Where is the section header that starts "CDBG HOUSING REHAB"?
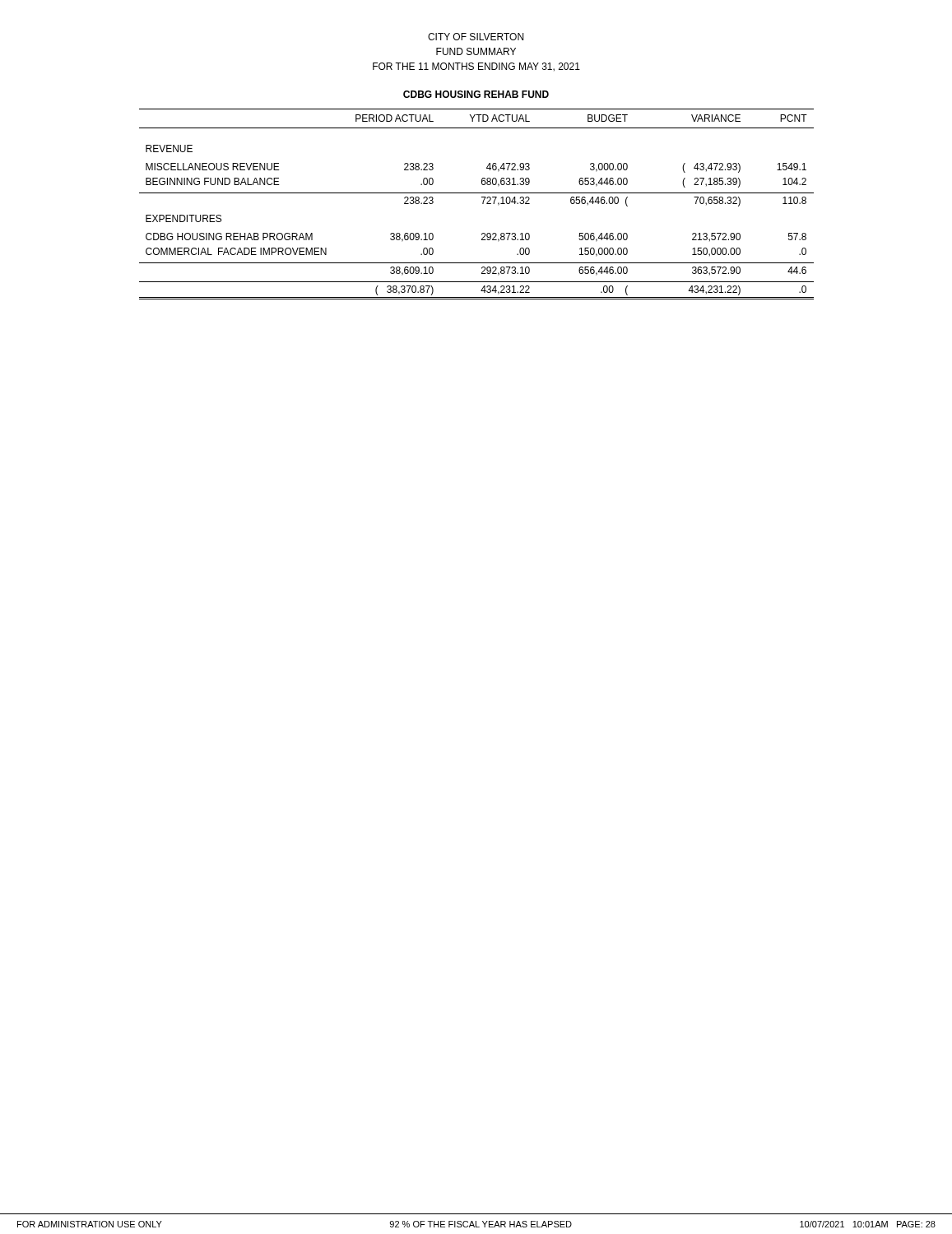The width and height of the screenshot is (952, 1234). click(476, 95)
